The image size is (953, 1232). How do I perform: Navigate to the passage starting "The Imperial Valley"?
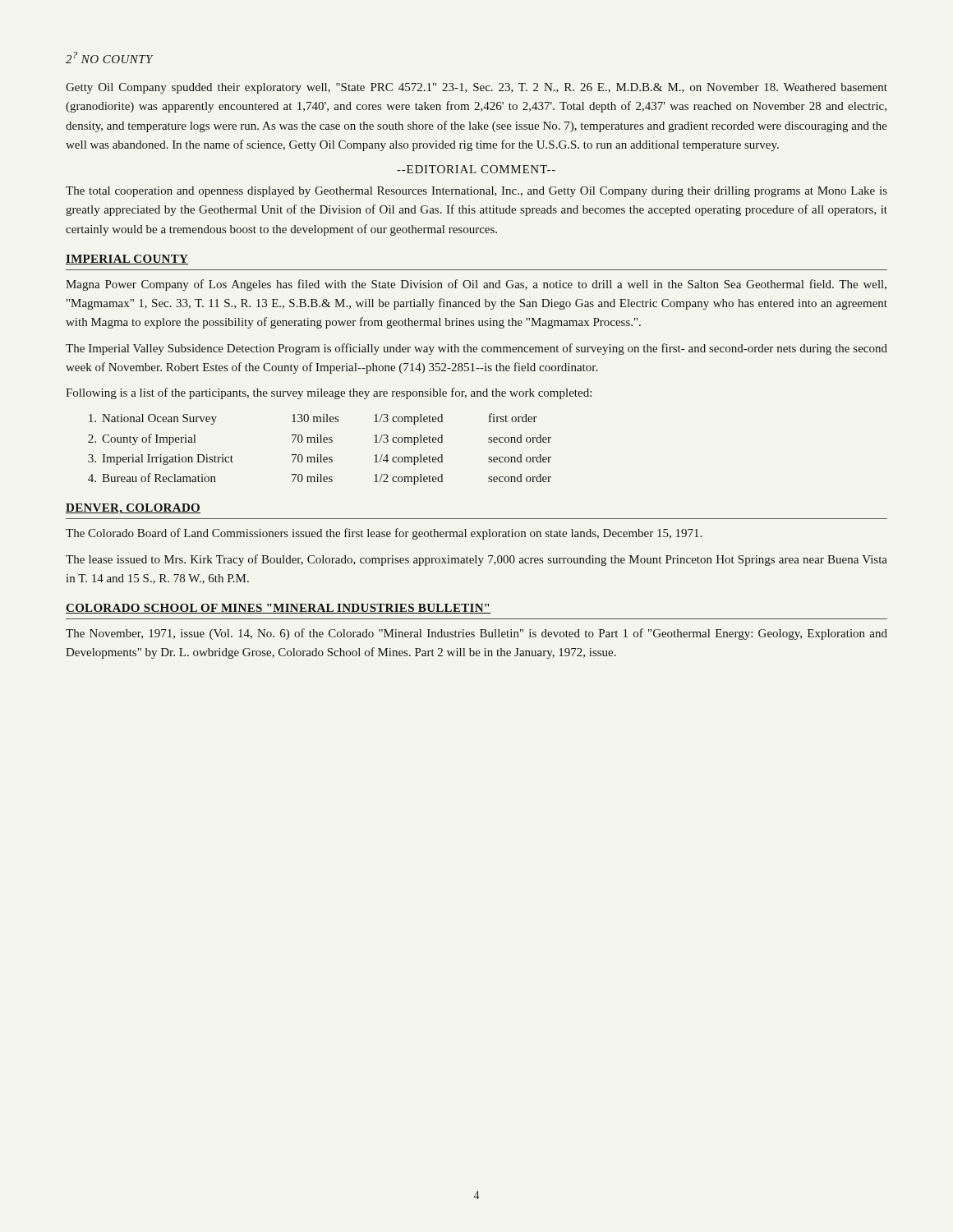476,358
